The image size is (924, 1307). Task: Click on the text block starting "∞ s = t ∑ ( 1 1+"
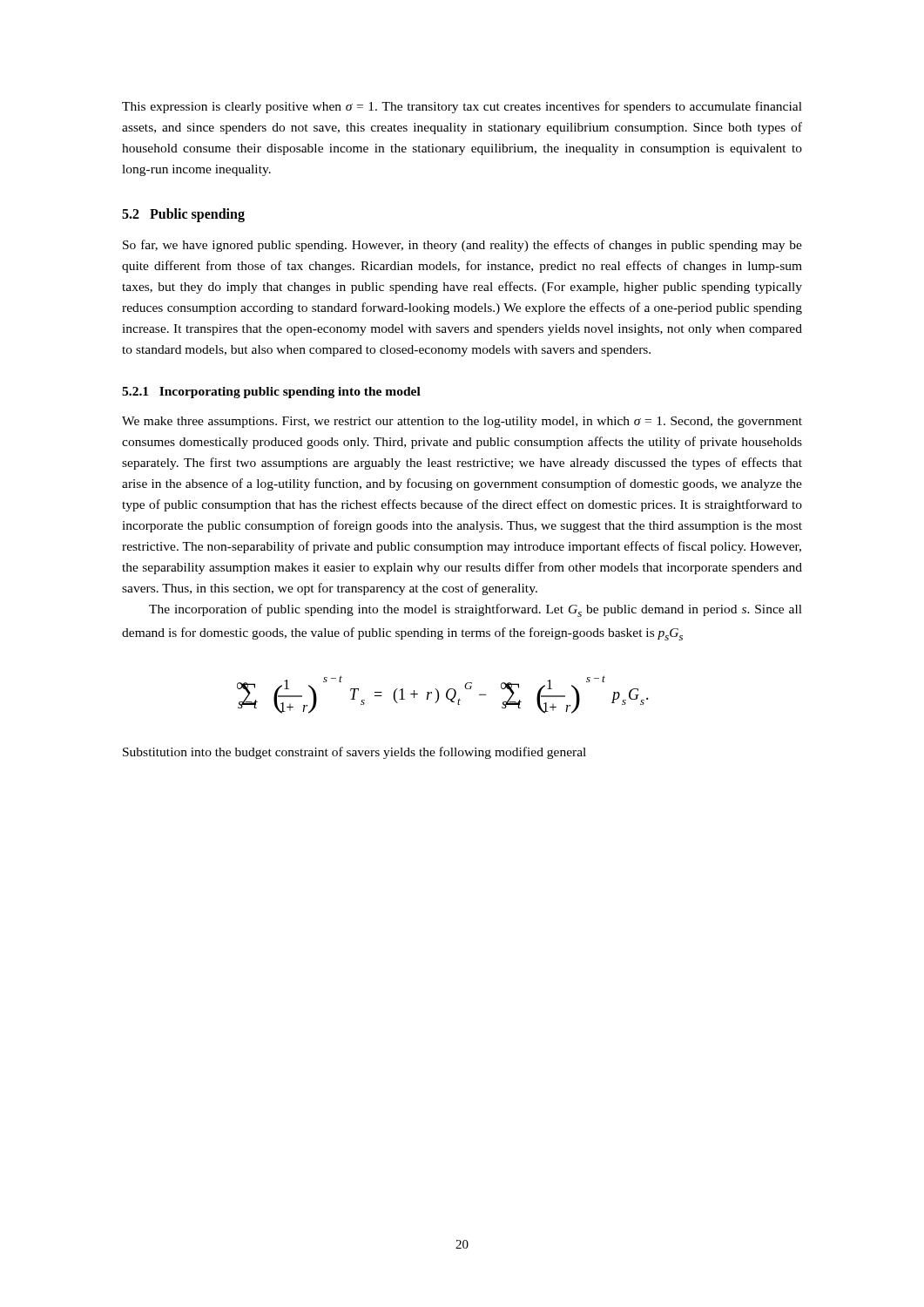pos(462,695)
